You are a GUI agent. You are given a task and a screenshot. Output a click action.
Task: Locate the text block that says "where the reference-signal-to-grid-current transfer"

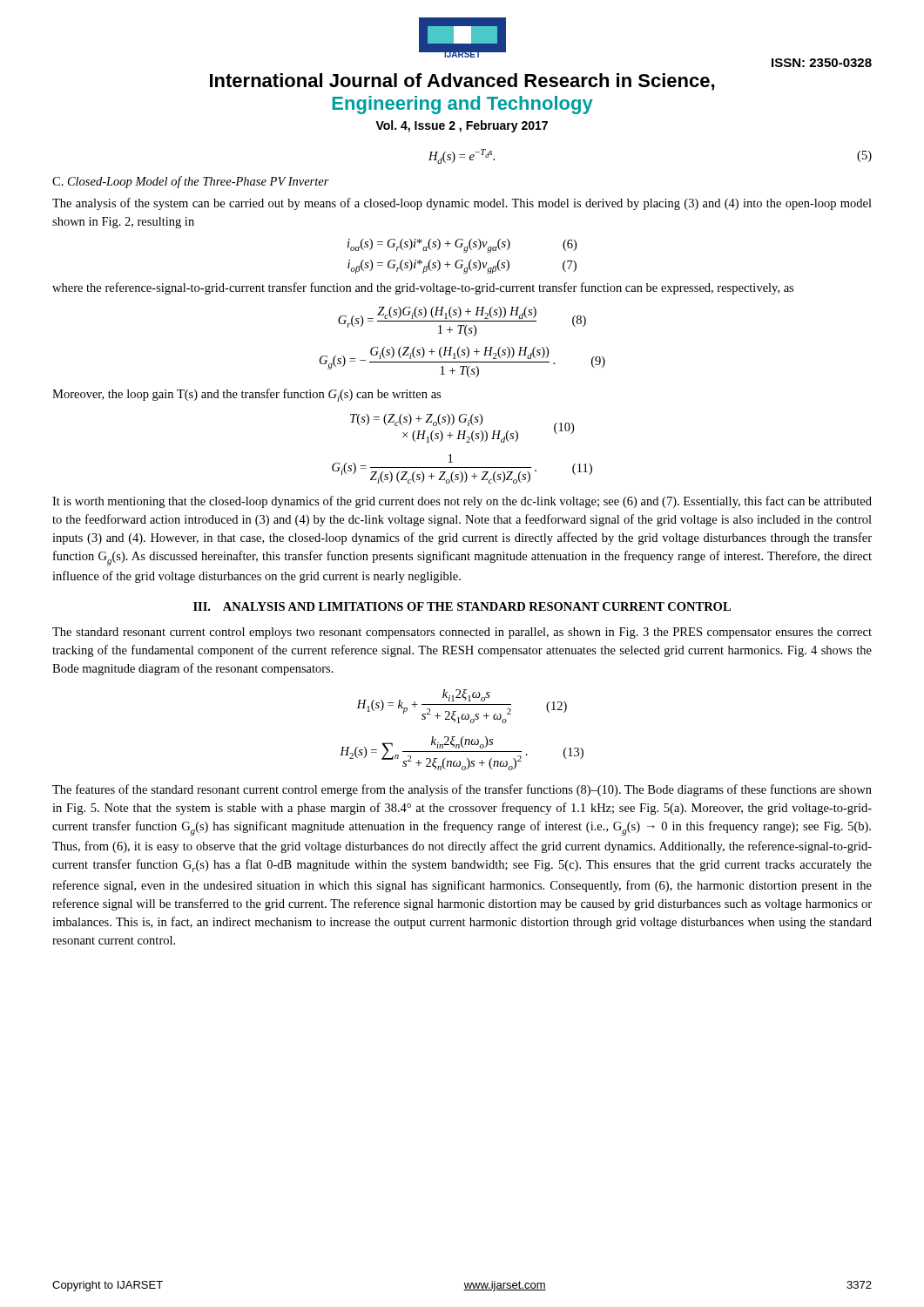[x=462, y=288]
